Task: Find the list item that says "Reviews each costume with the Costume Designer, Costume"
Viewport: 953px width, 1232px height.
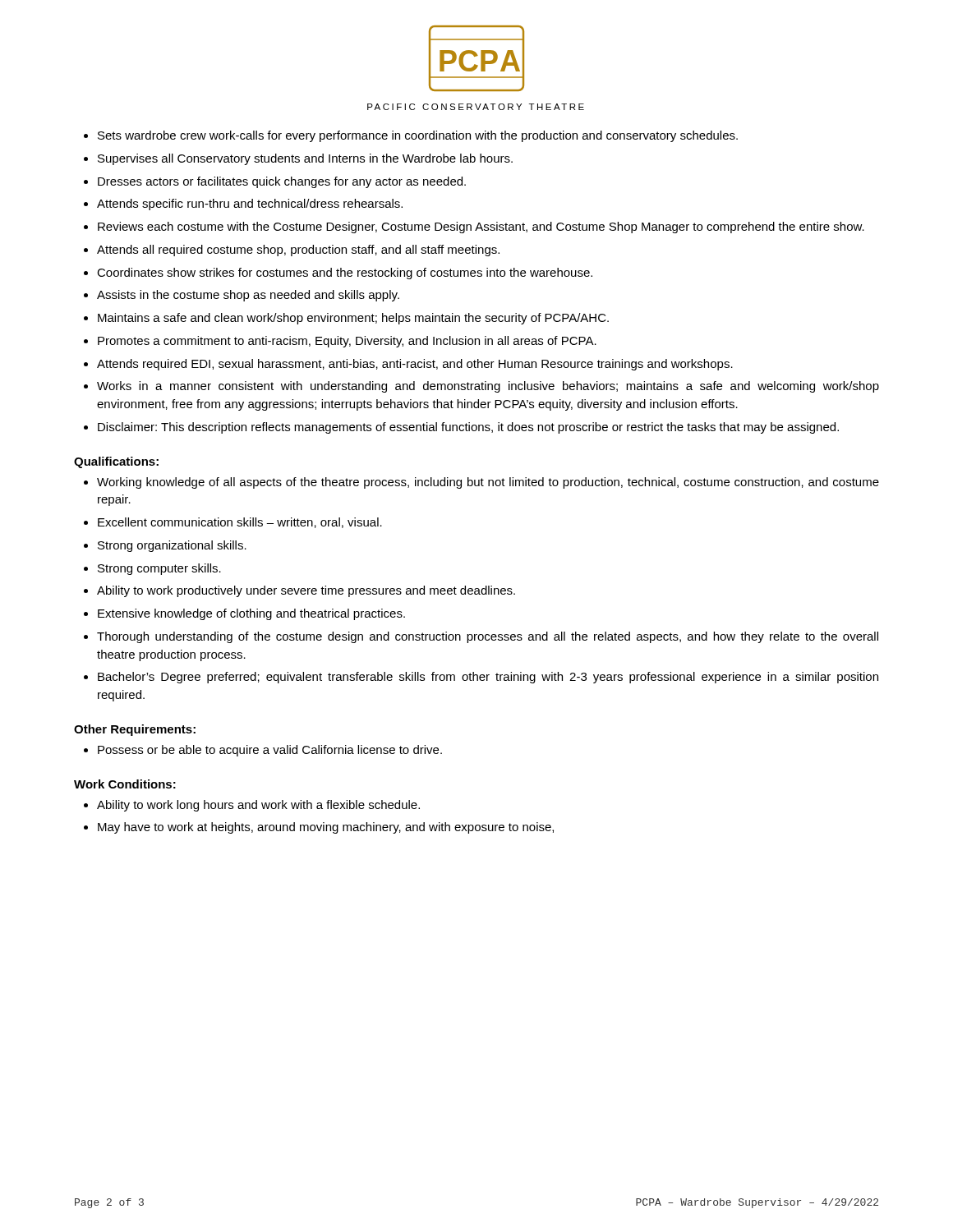Action: pos(481,226)
